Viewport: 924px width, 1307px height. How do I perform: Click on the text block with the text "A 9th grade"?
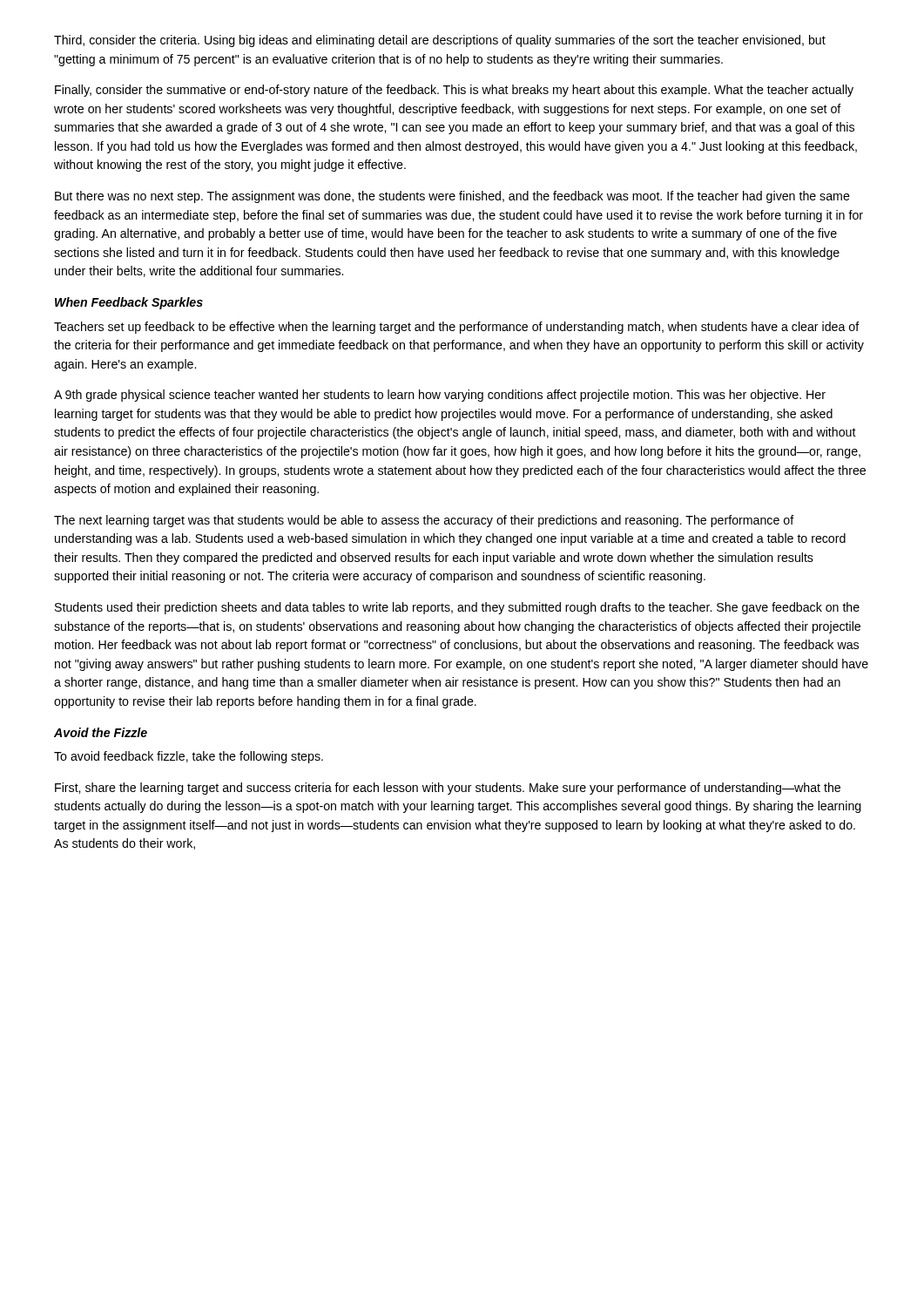(460, 442)
